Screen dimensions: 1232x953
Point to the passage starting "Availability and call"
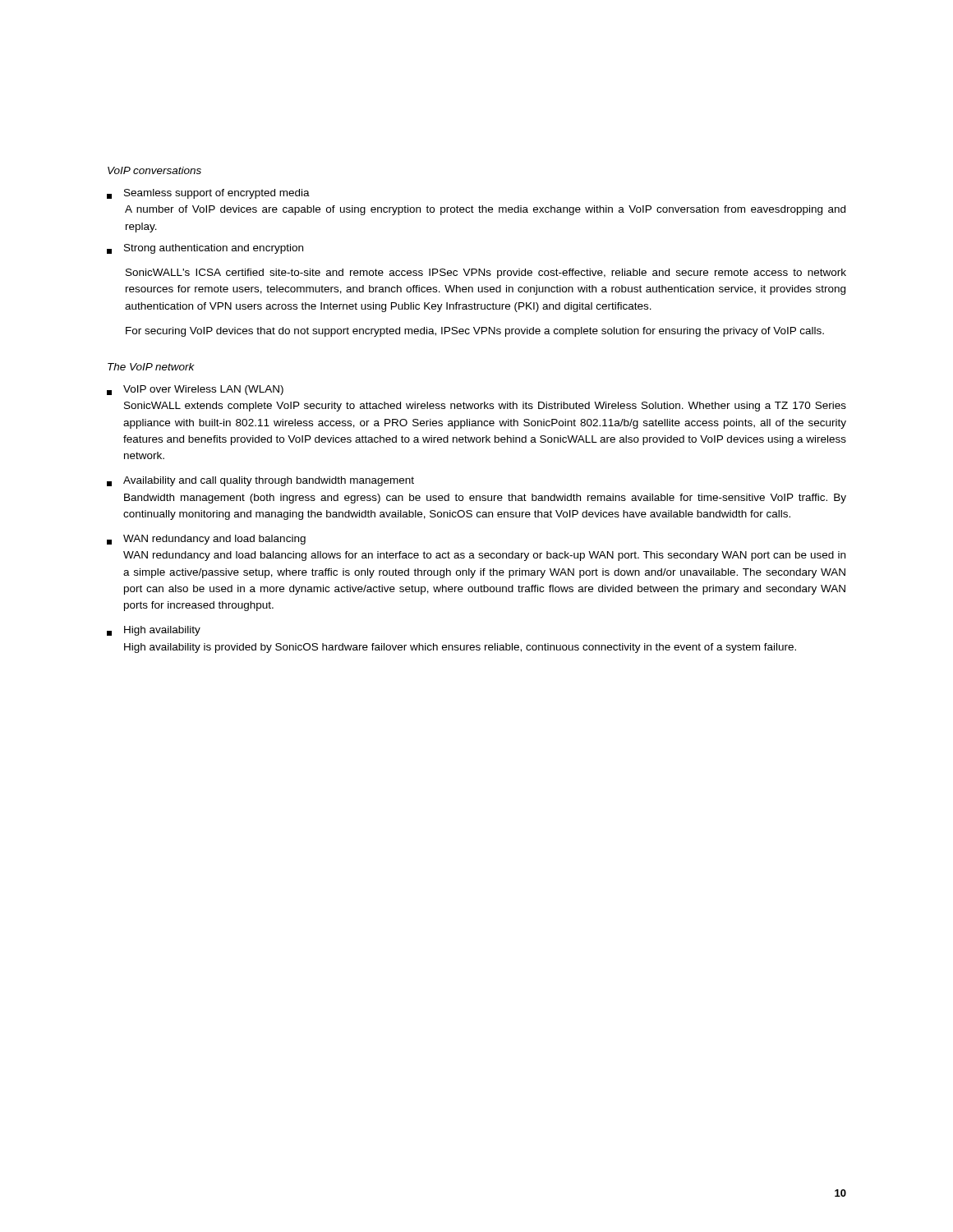pyautogui.click(x=476, y=497)
